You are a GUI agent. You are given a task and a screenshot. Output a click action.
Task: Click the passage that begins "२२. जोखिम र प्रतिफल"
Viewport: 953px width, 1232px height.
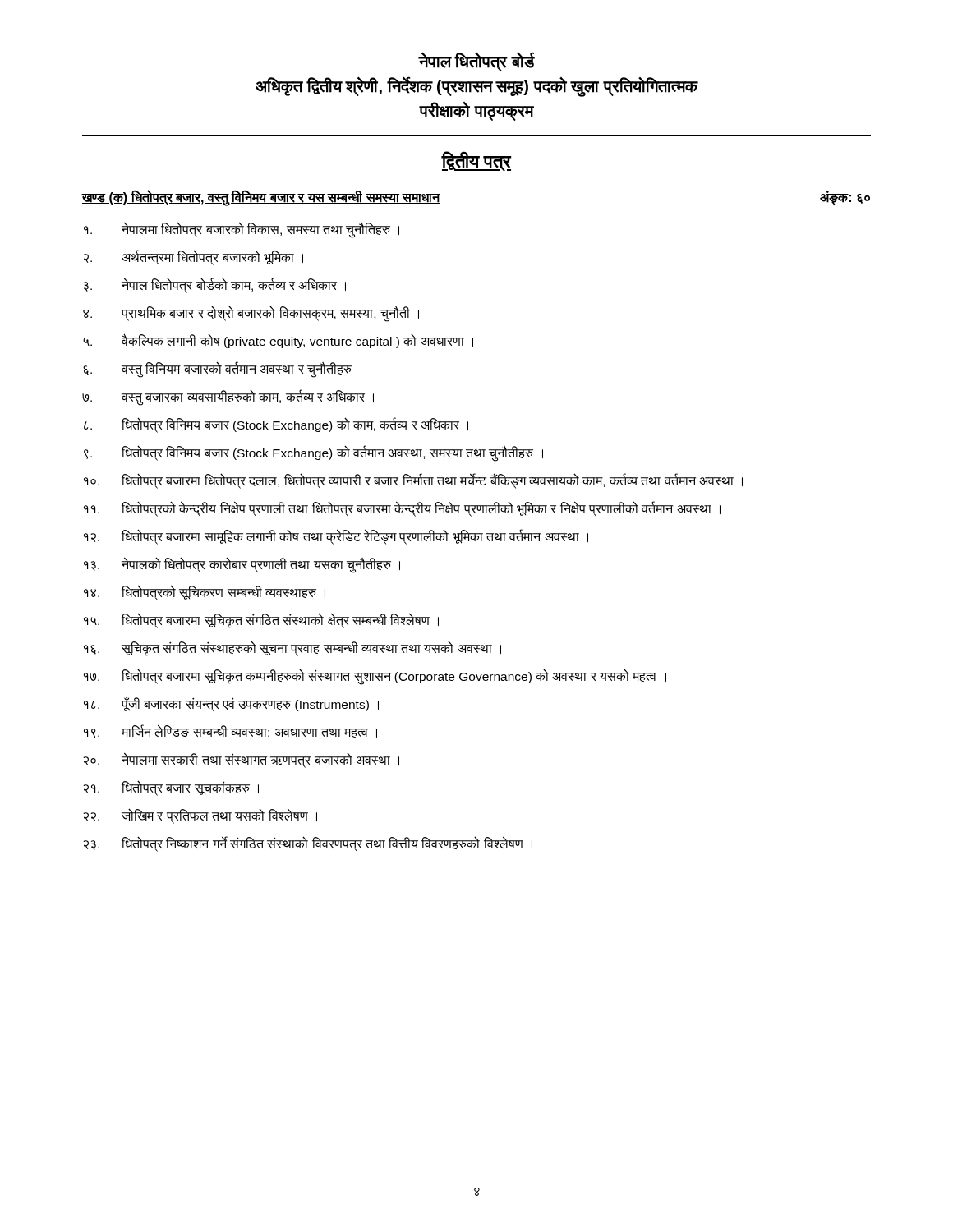tap(200, 816)
